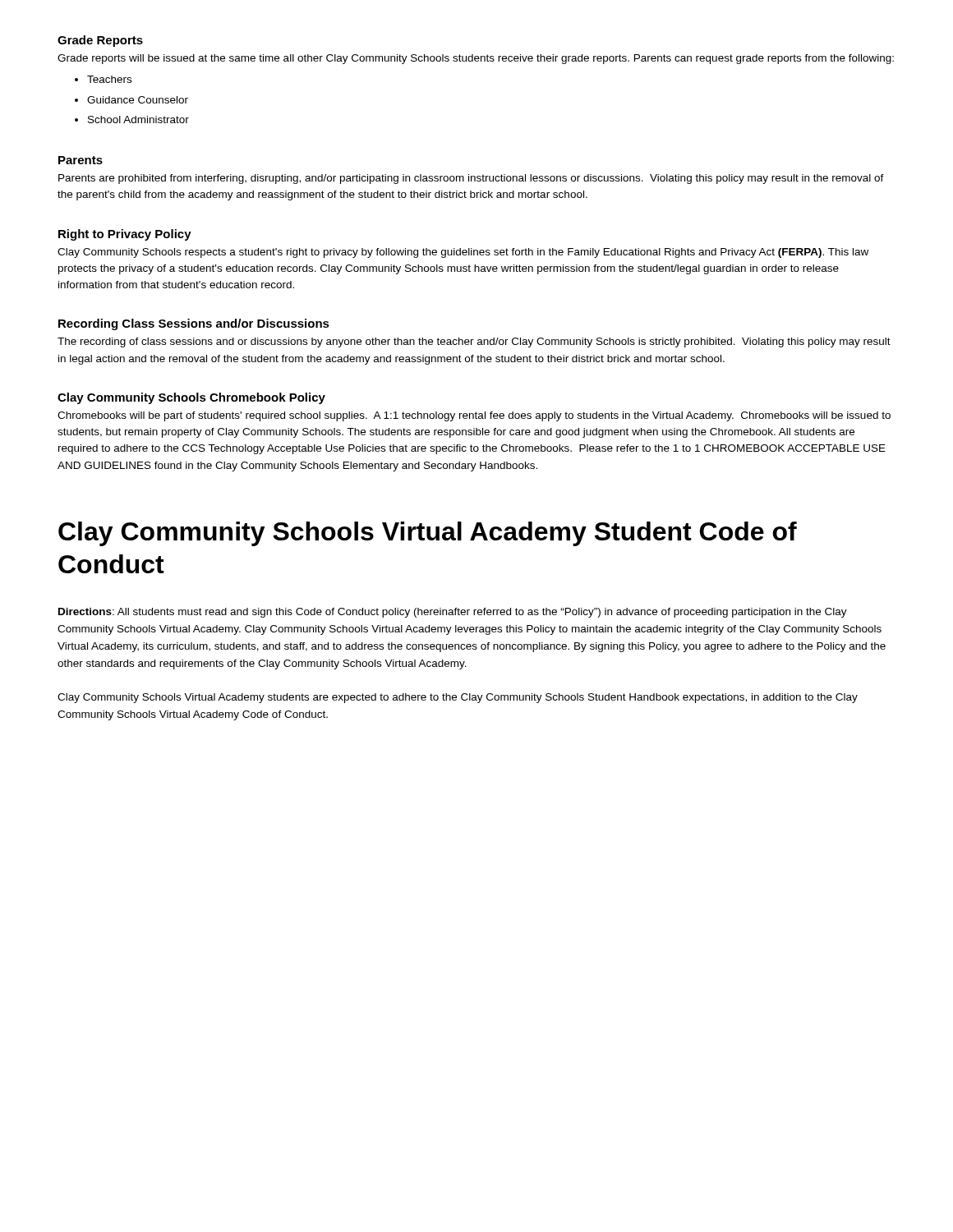Select the block starting "Recording Class Sessions and/or"
The height and width of the screenshot is (1232, 953).
(x=193, y=324)
